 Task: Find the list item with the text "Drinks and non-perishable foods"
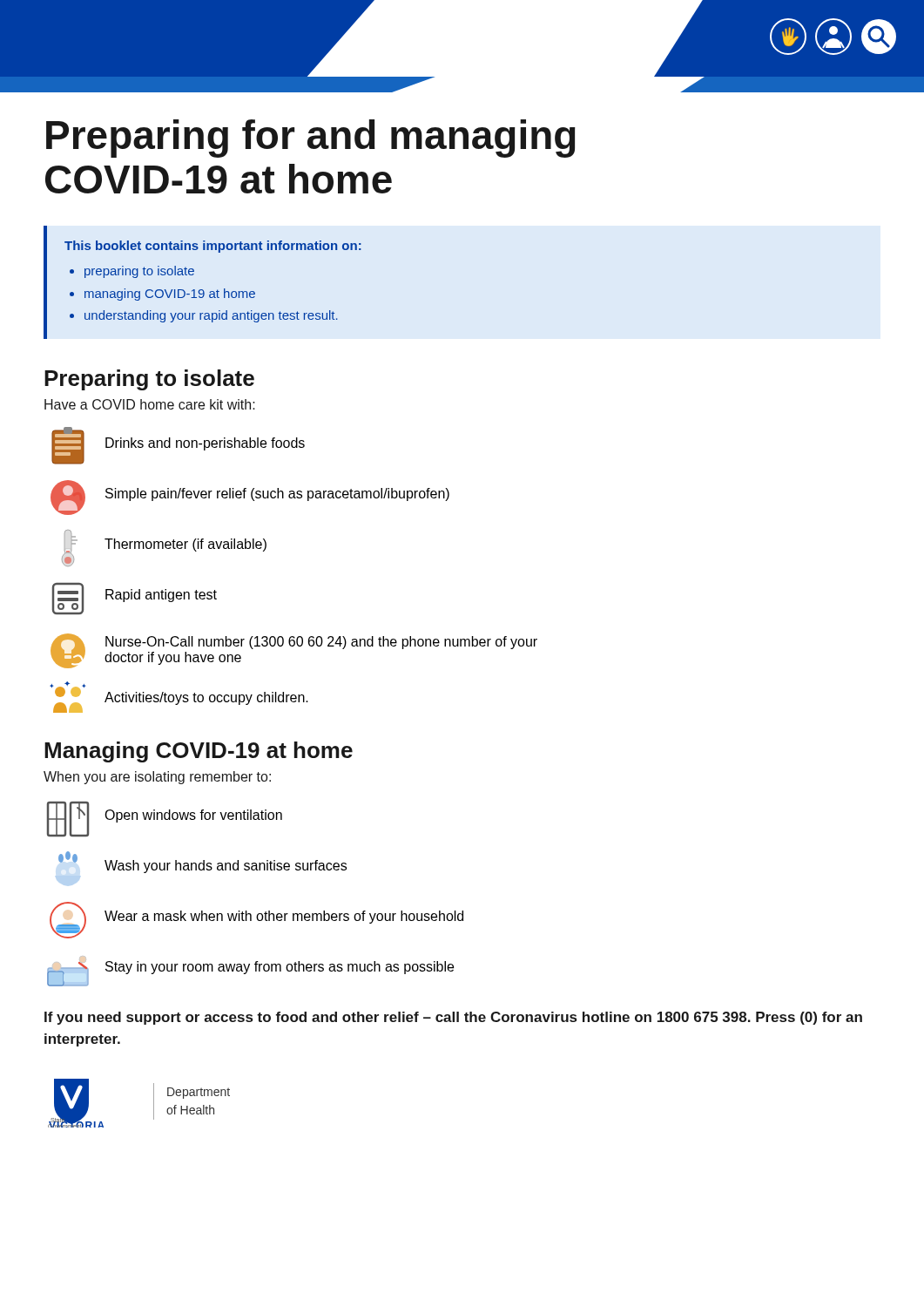(x=174, y=447)
